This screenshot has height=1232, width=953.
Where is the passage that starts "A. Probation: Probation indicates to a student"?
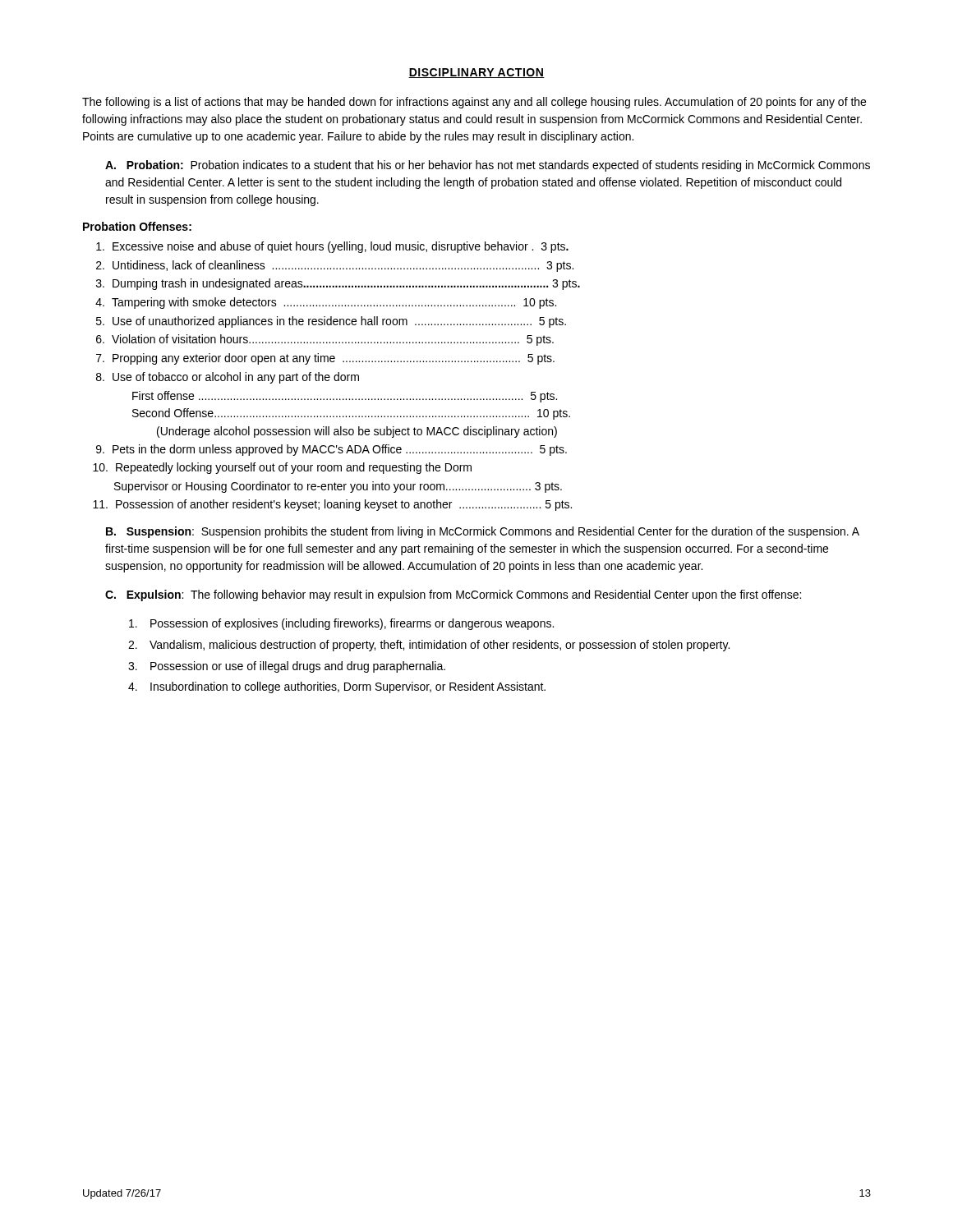[488, 183]
